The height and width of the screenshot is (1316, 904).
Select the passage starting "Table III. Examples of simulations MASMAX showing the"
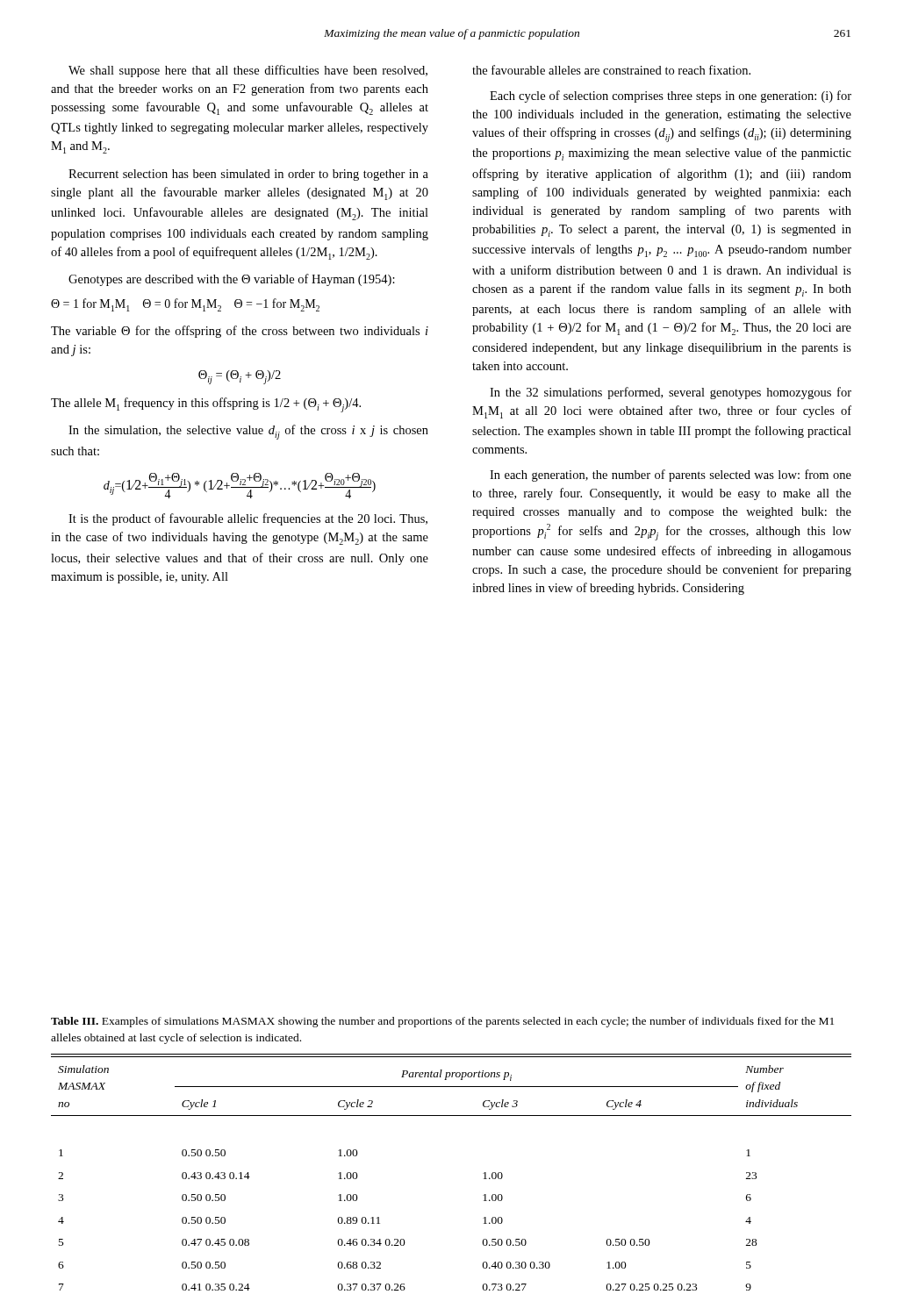[443, 1029]
